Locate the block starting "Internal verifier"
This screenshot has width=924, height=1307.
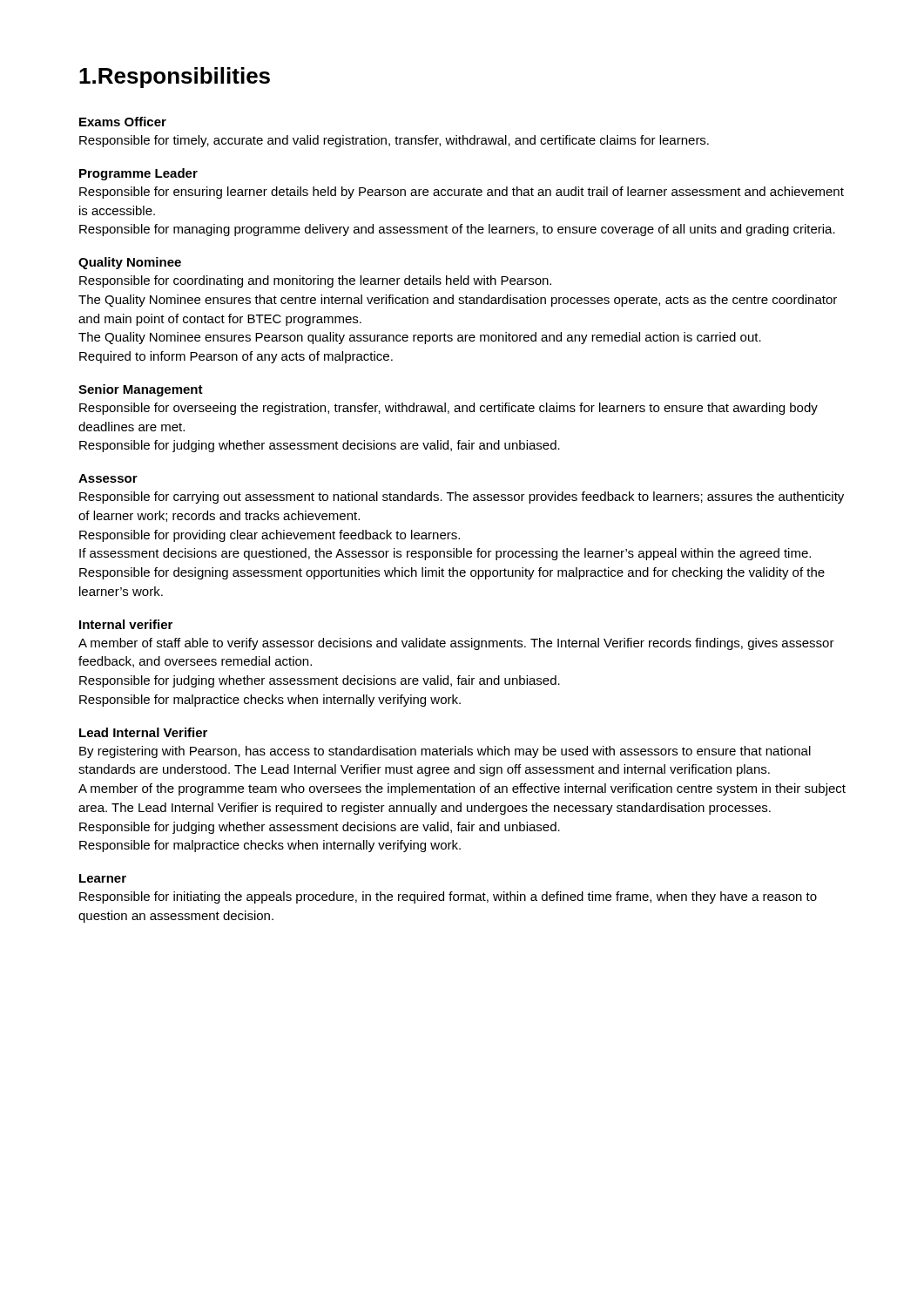(126, 624)
